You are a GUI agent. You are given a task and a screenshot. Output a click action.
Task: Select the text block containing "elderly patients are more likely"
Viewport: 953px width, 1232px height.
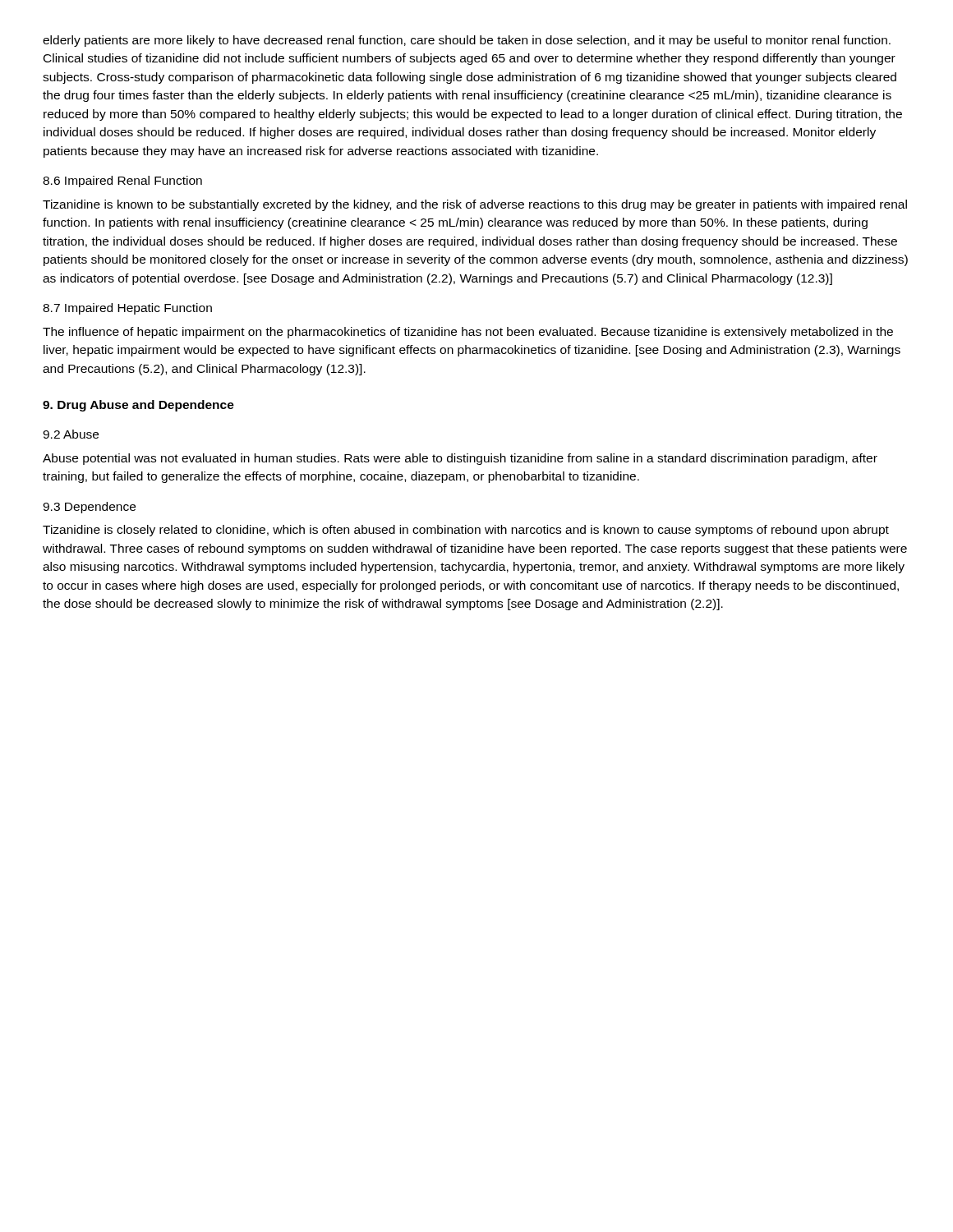click(x=473, y=95)
